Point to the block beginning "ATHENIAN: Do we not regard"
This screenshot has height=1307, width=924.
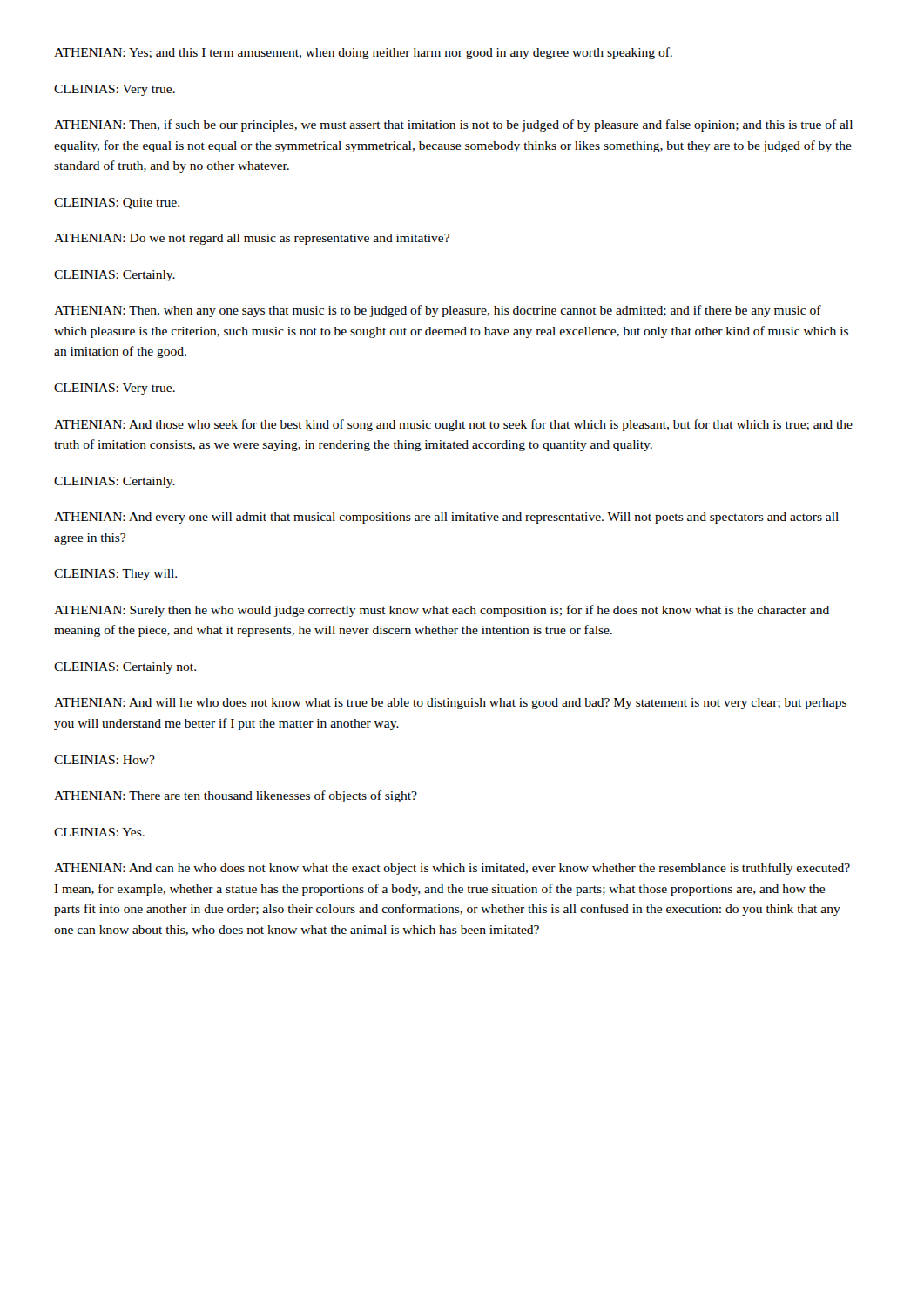click(252, 238)
